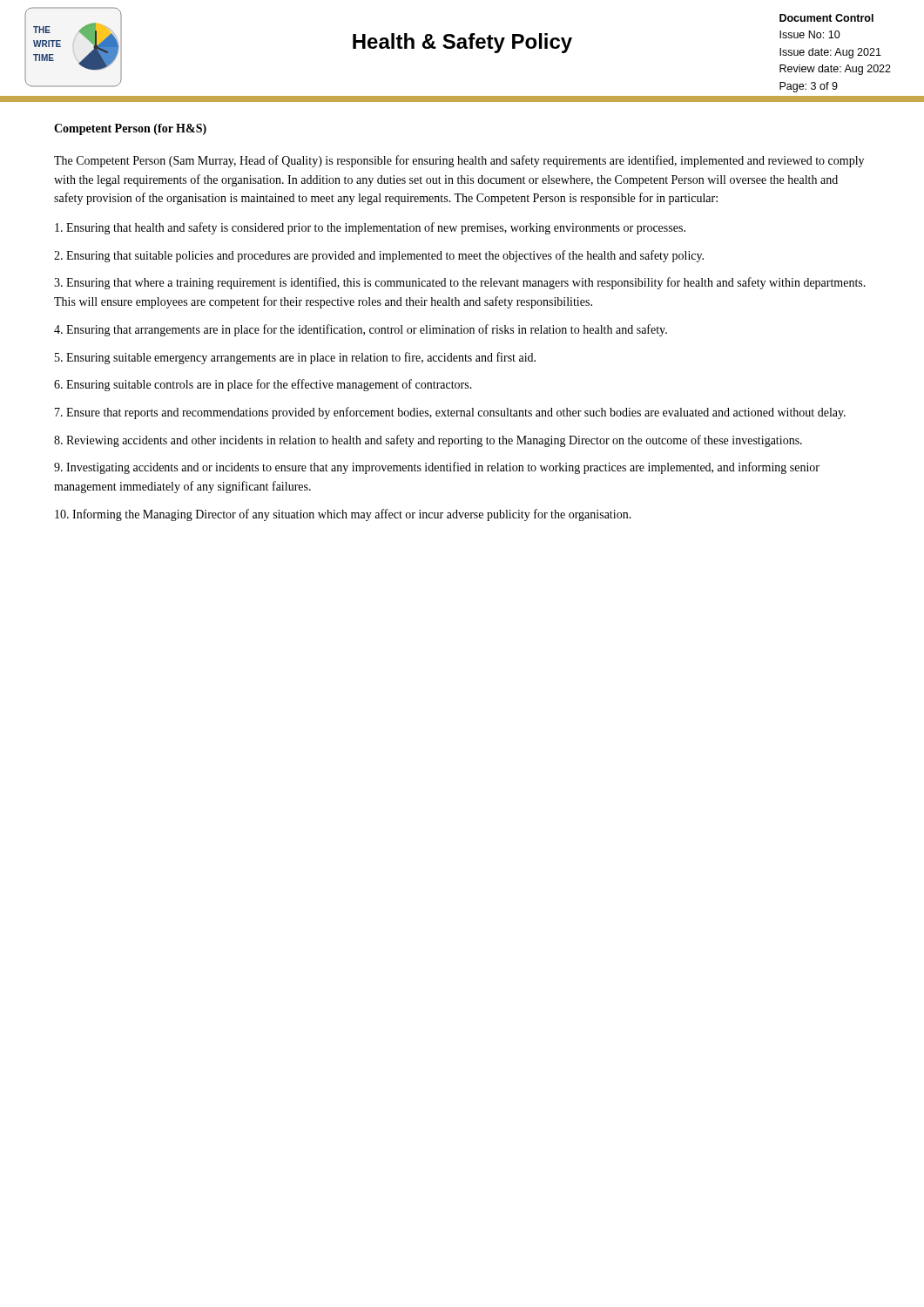Find the block on this page that starts "7. Ensure that reports and"
Image resolution: width=924 pixels, height=1307 pixels.
pos(450,412)
